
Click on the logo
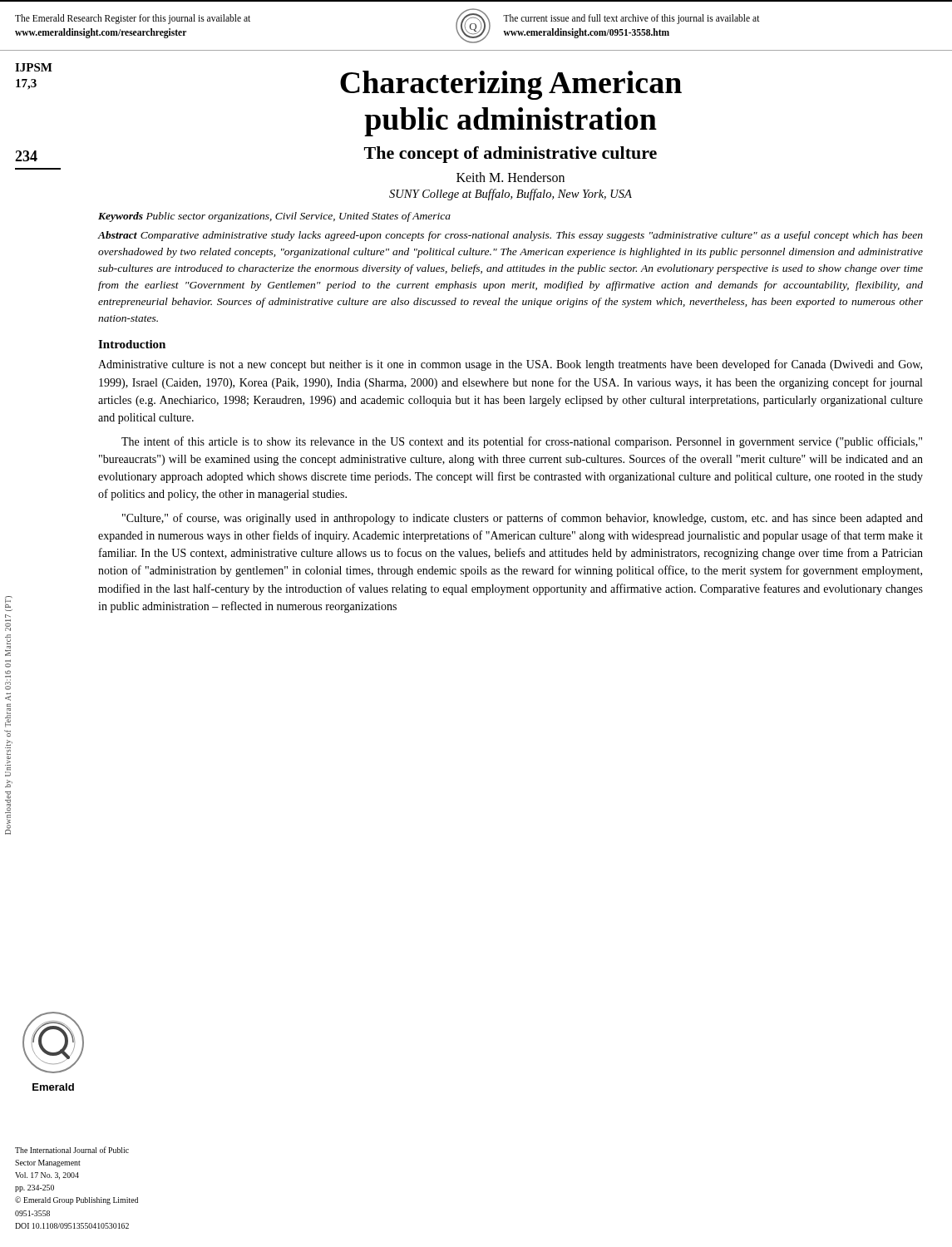click(53, 1051)
